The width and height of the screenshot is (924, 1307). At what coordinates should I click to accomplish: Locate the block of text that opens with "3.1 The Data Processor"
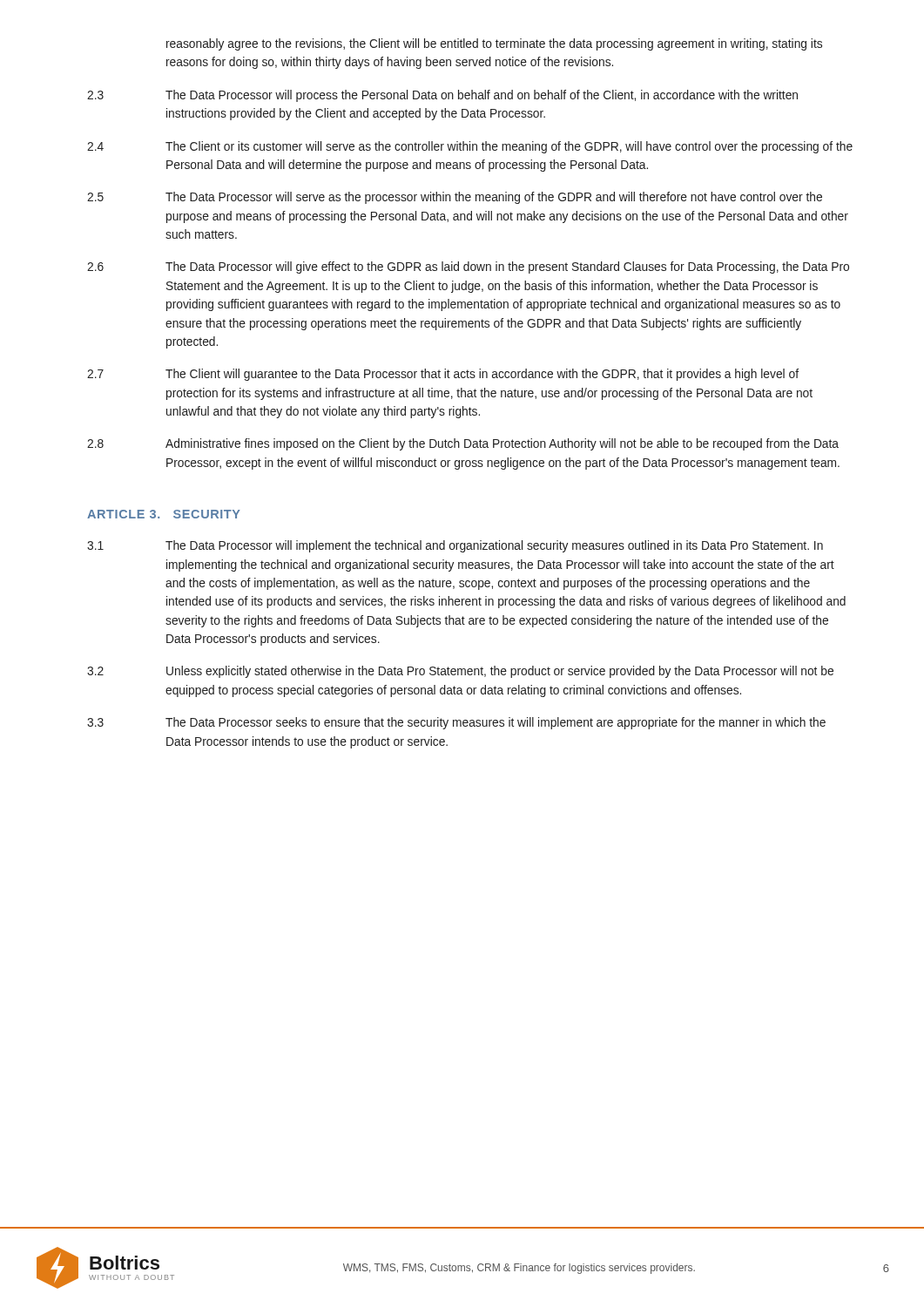pos(471,593)
